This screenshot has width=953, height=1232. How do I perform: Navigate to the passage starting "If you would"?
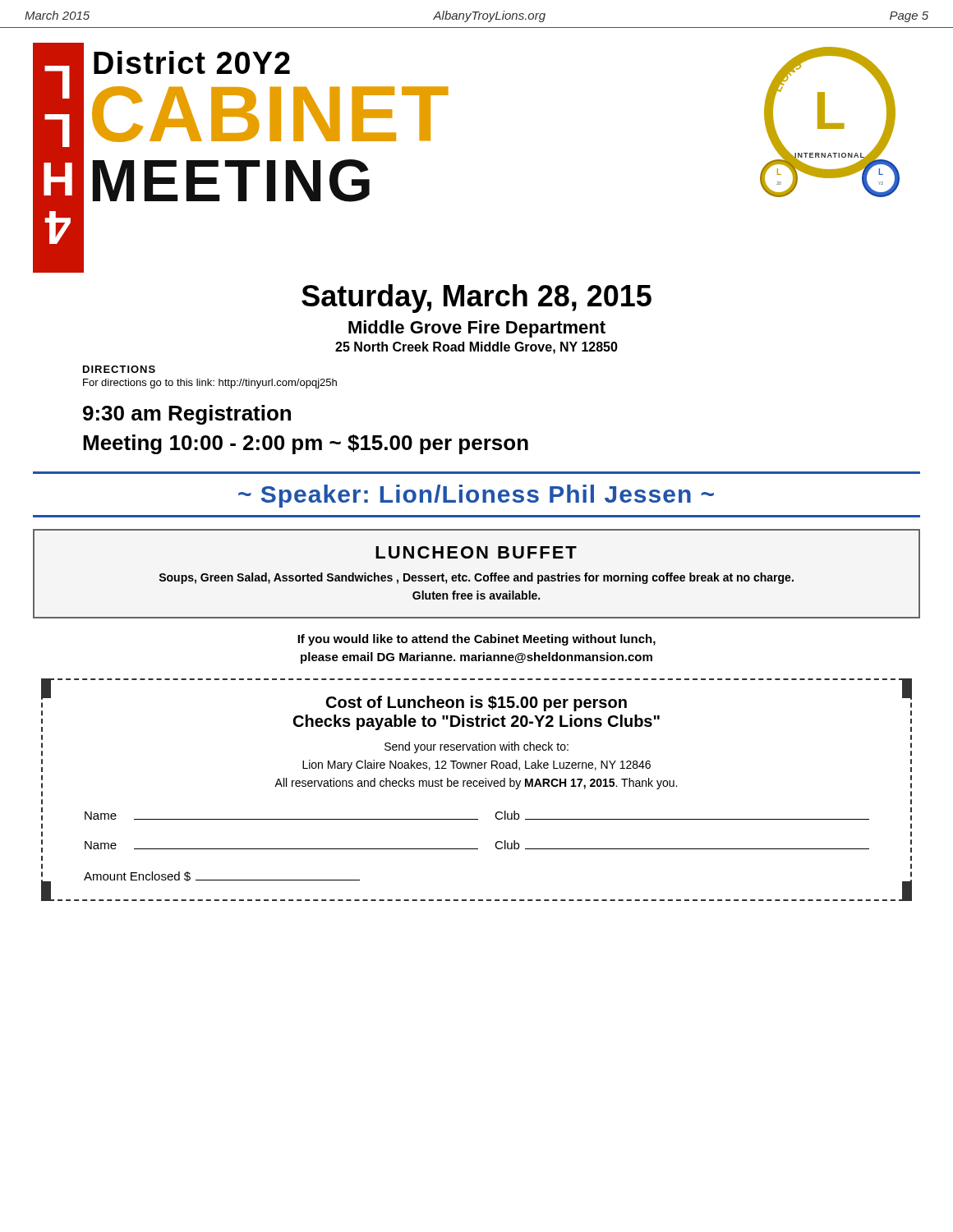(476, 647)
